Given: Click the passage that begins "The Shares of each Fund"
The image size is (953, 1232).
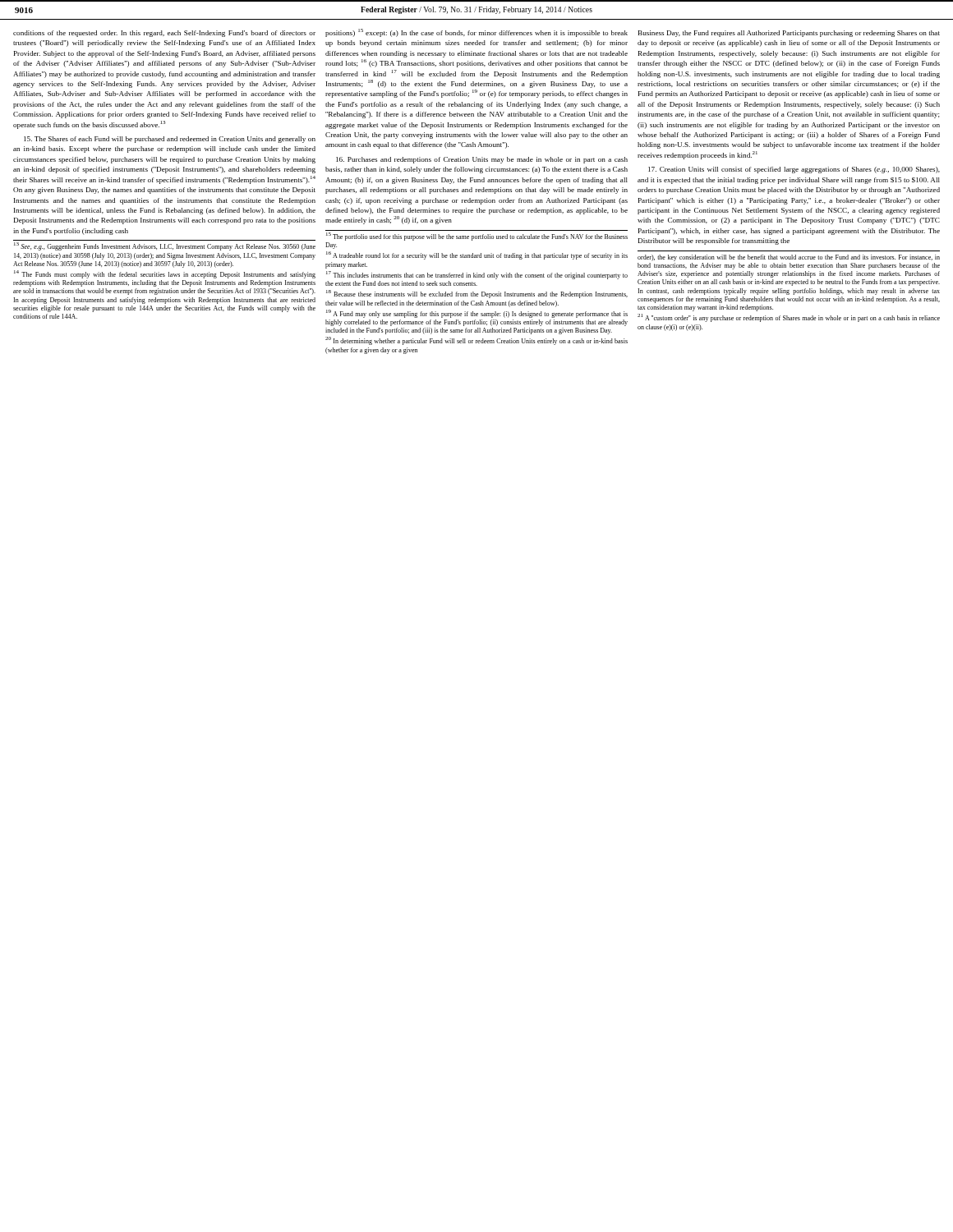Looking at the screenshot, I should point(164,185).
